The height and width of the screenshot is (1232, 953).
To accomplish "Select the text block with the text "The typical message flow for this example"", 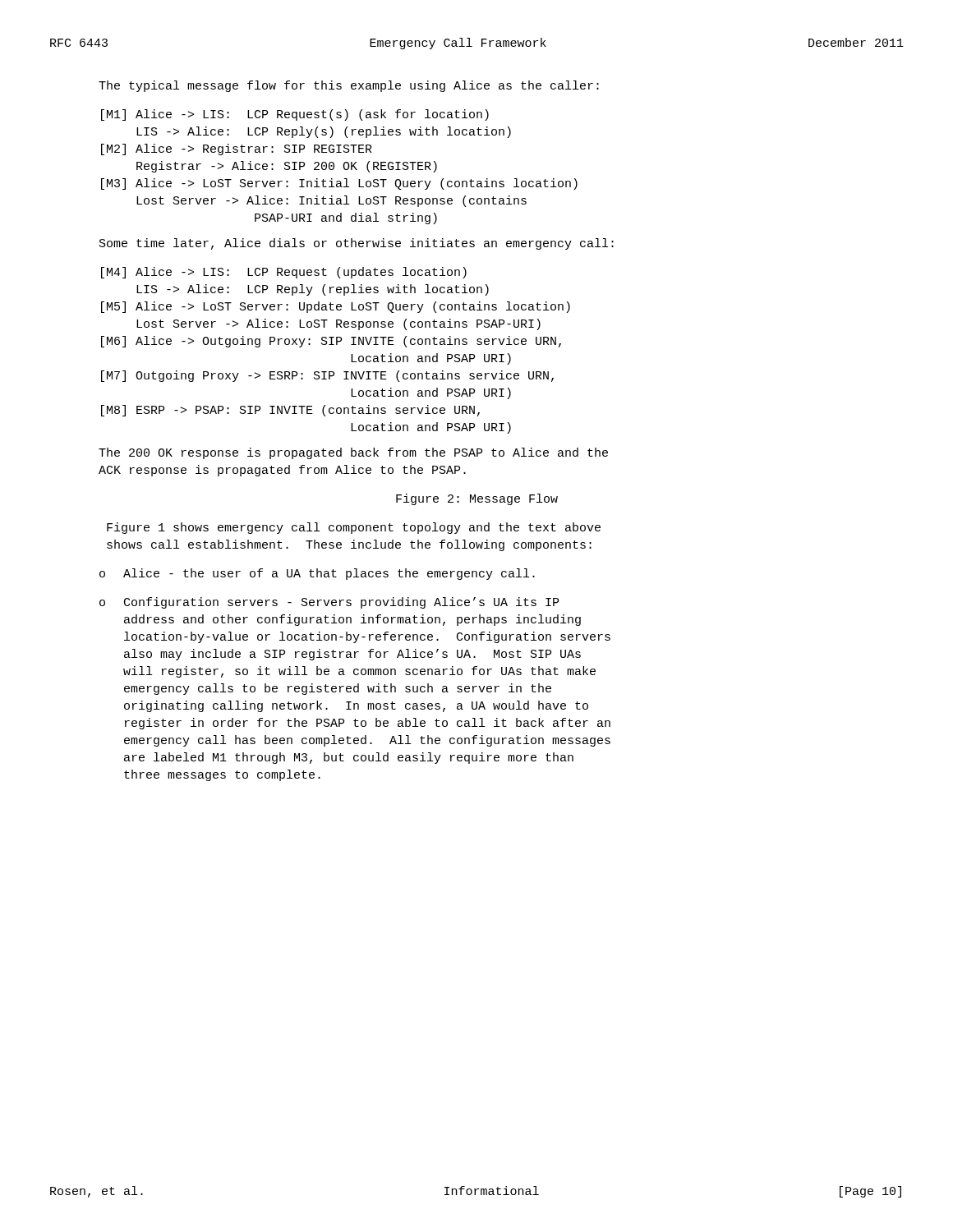I will pyautogui.click(x=350, y=87).
